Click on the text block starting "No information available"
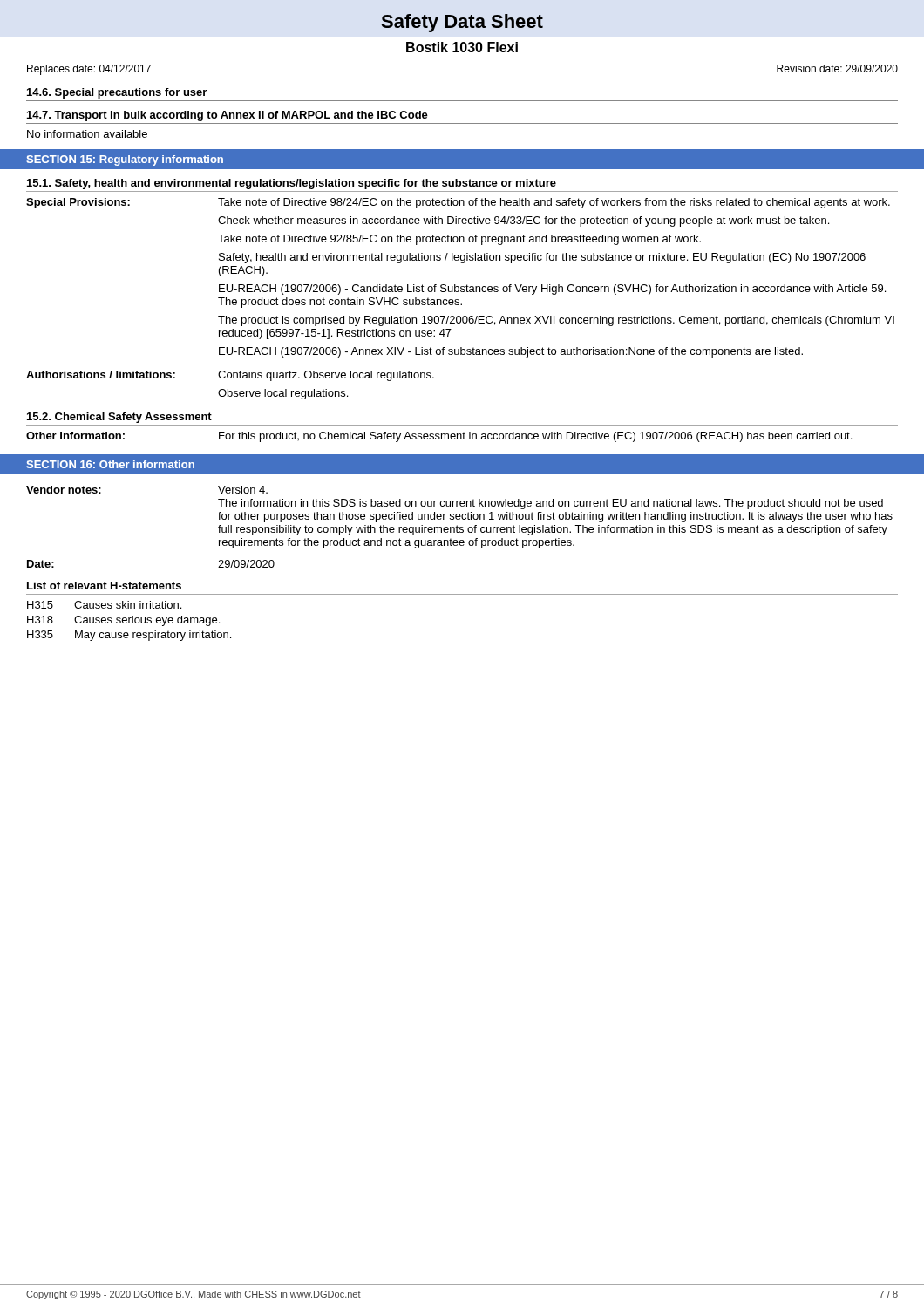 click(87, 134)
